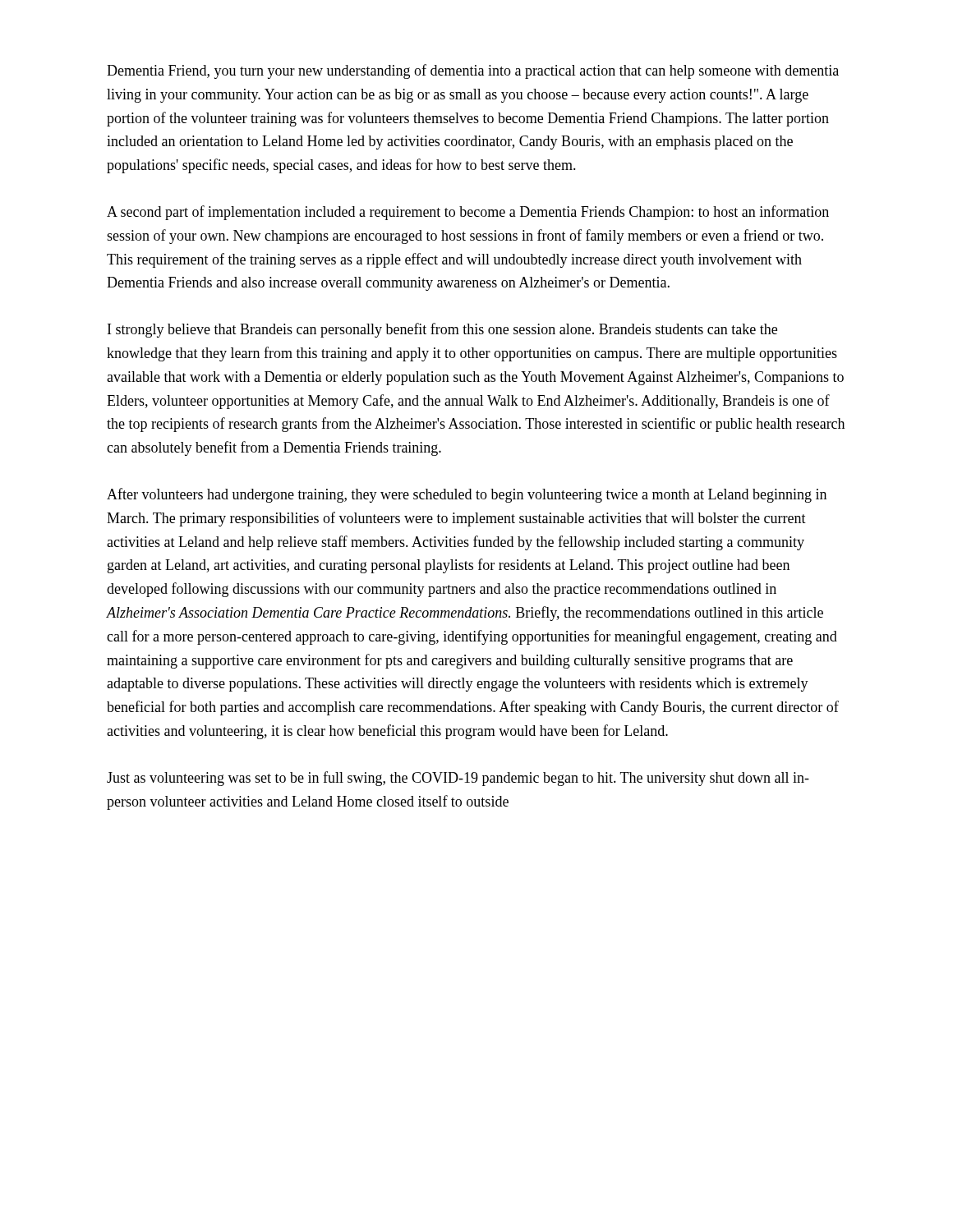Find the text starting "I strongly believe that"

(476, 389)
